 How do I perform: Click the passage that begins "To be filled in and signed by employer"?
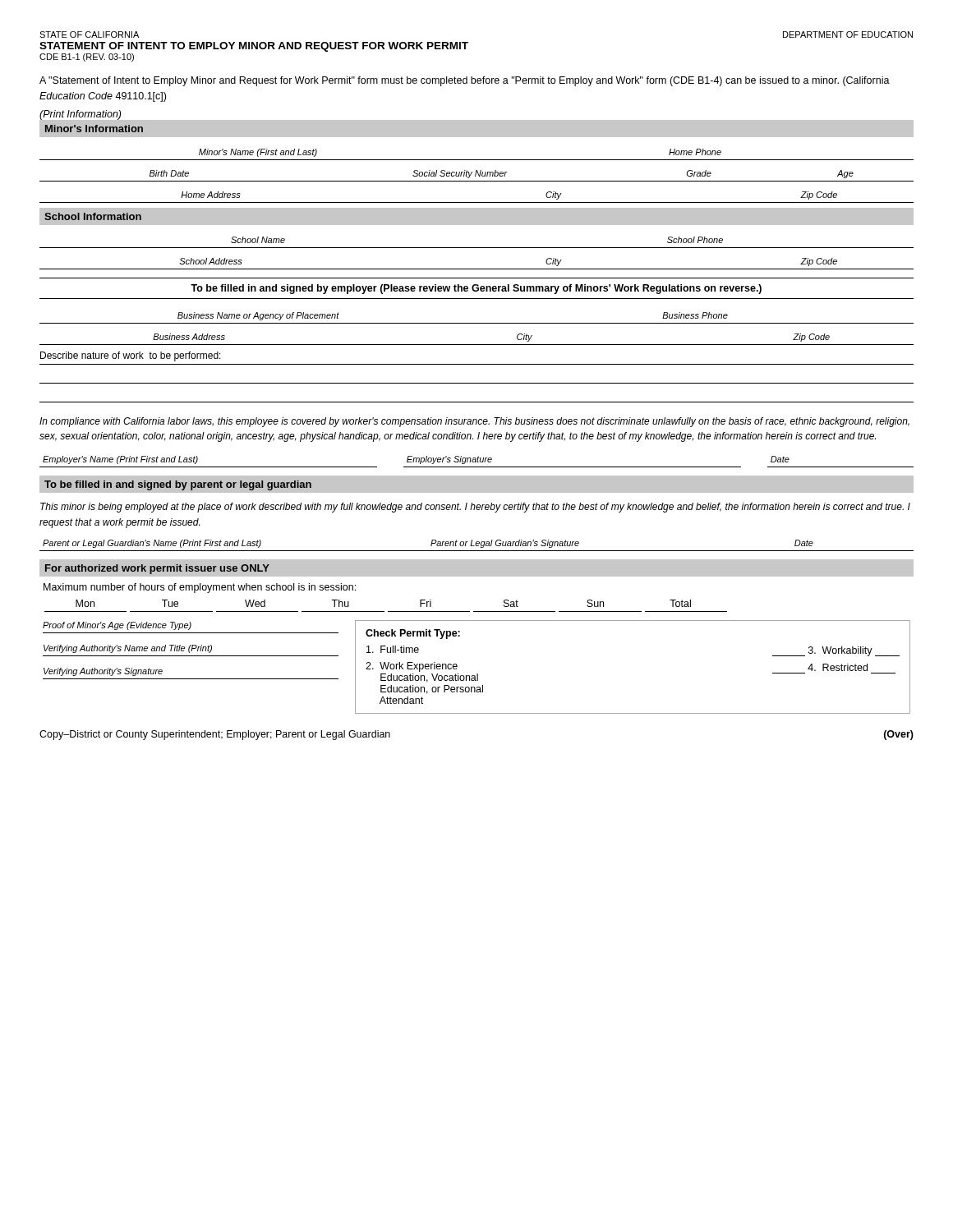(x=476, y=288)
